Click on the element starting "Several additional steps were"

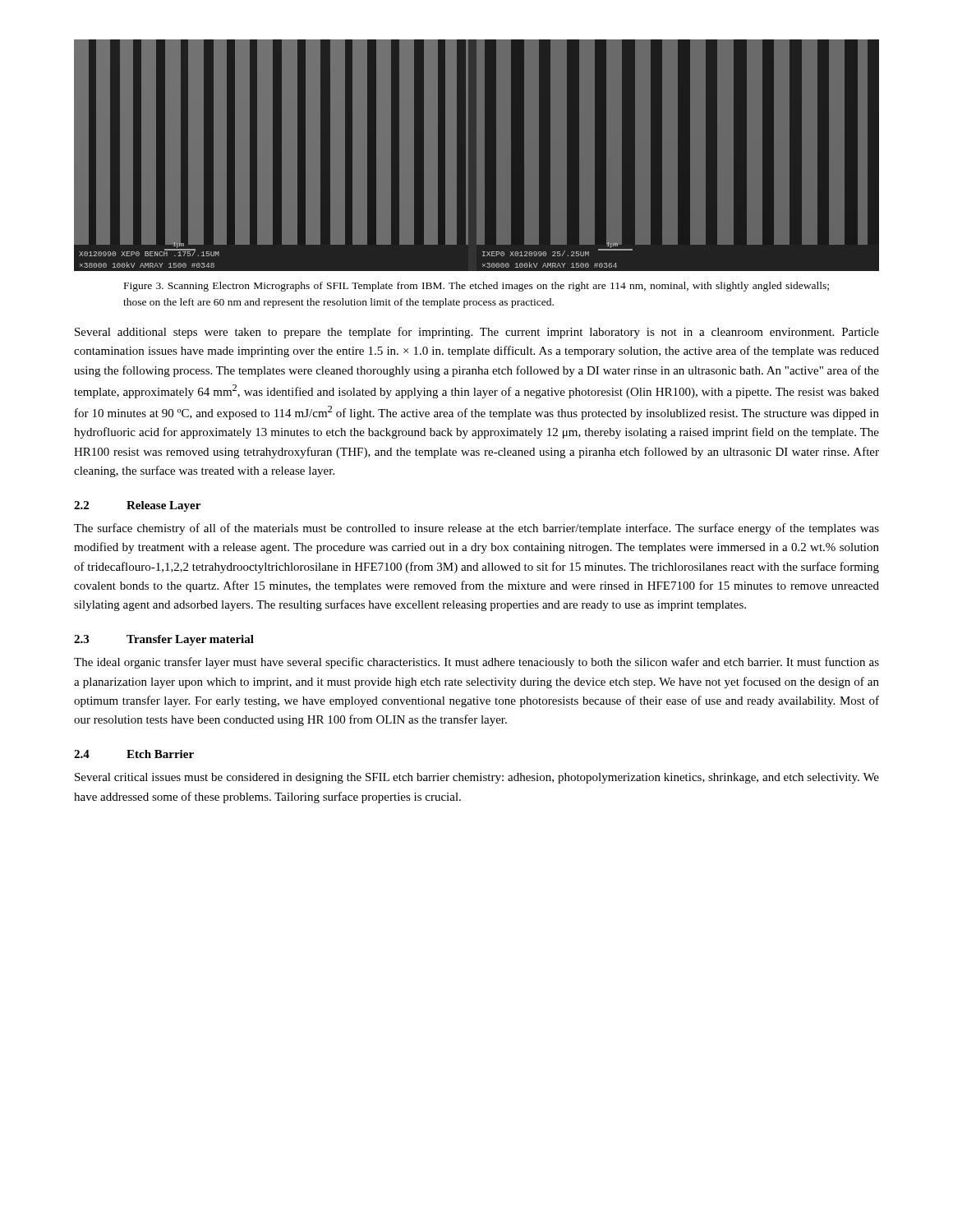click(x=476, y=401)
